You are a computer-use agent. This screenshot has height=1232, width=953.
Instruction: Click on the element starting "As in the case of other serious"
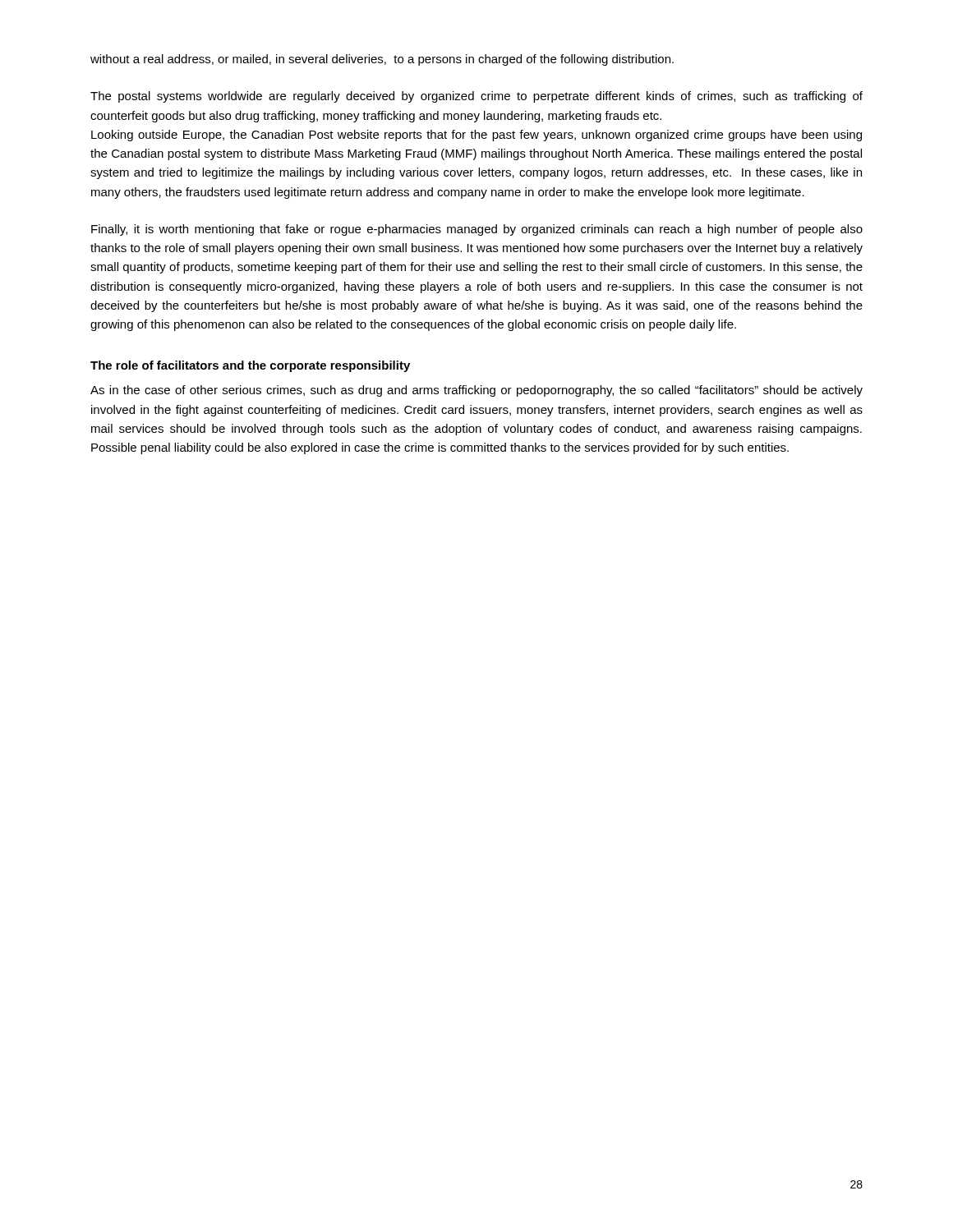point(476,419)
